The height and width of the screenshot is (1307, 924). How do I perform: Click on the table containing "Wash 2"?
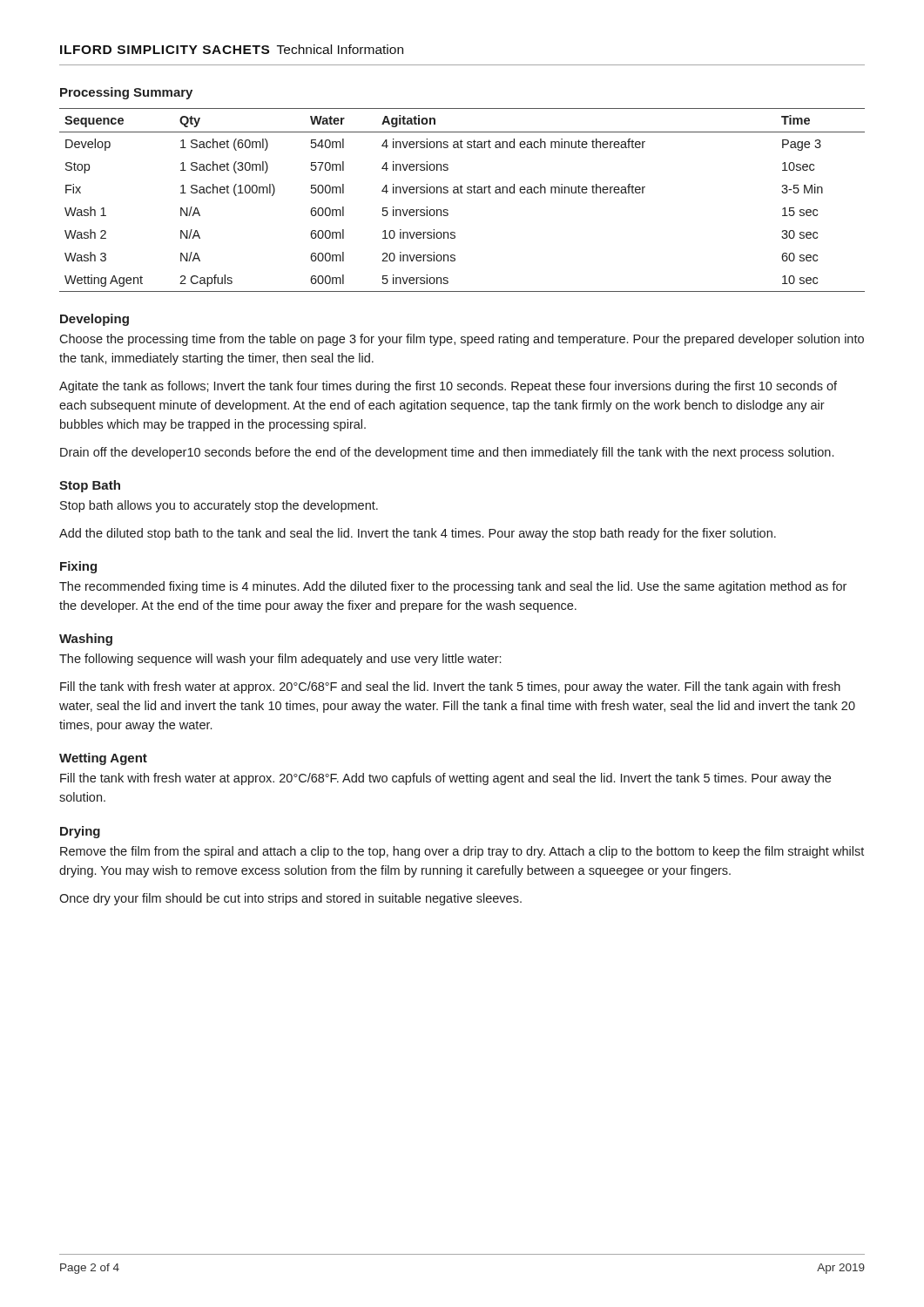[x=462, y=200]
